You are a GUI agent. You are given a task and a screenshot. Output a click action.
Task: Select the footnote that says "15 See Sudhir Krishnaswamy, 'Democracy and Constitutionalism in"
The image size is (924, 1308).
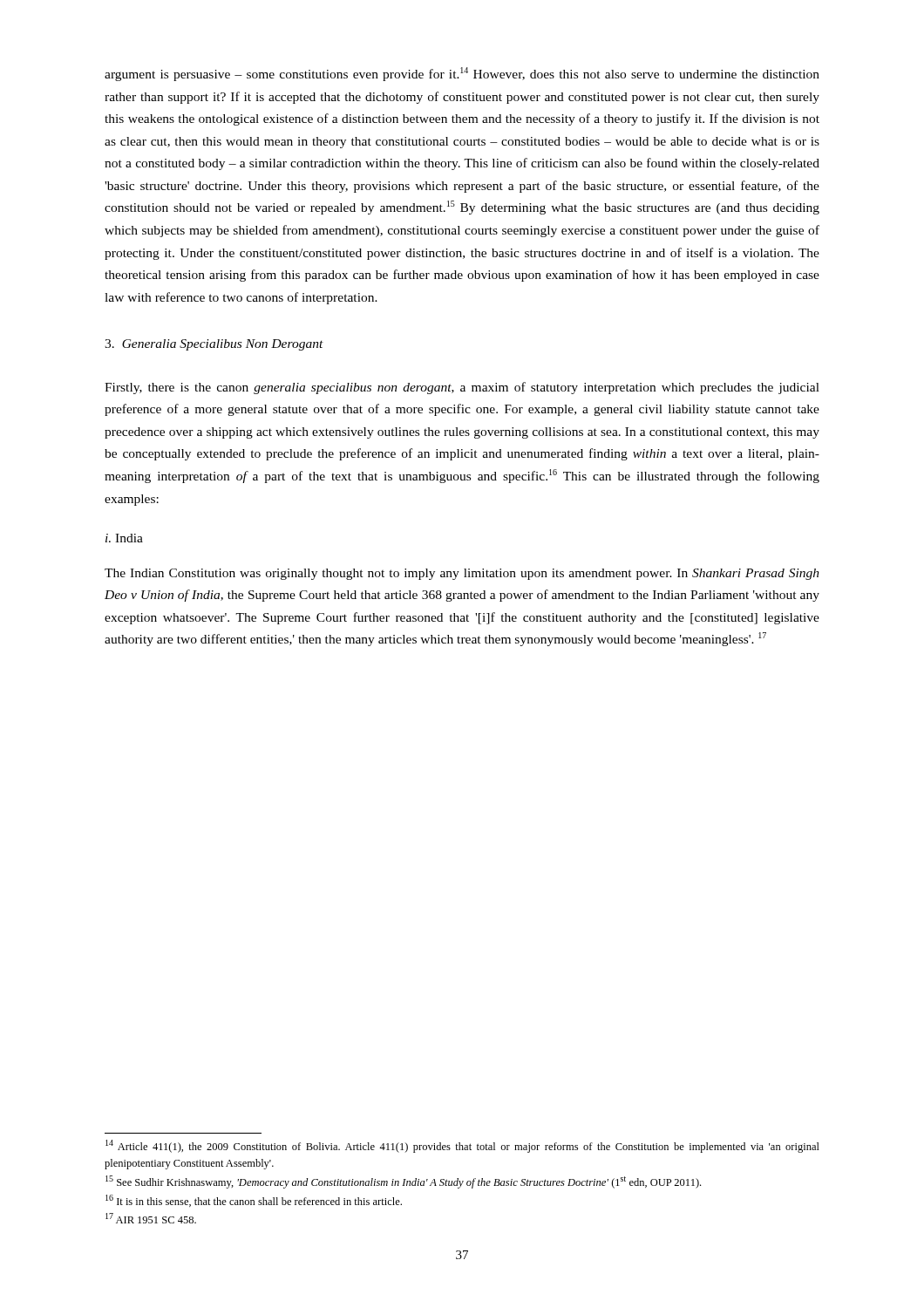tap(403, 1181)
